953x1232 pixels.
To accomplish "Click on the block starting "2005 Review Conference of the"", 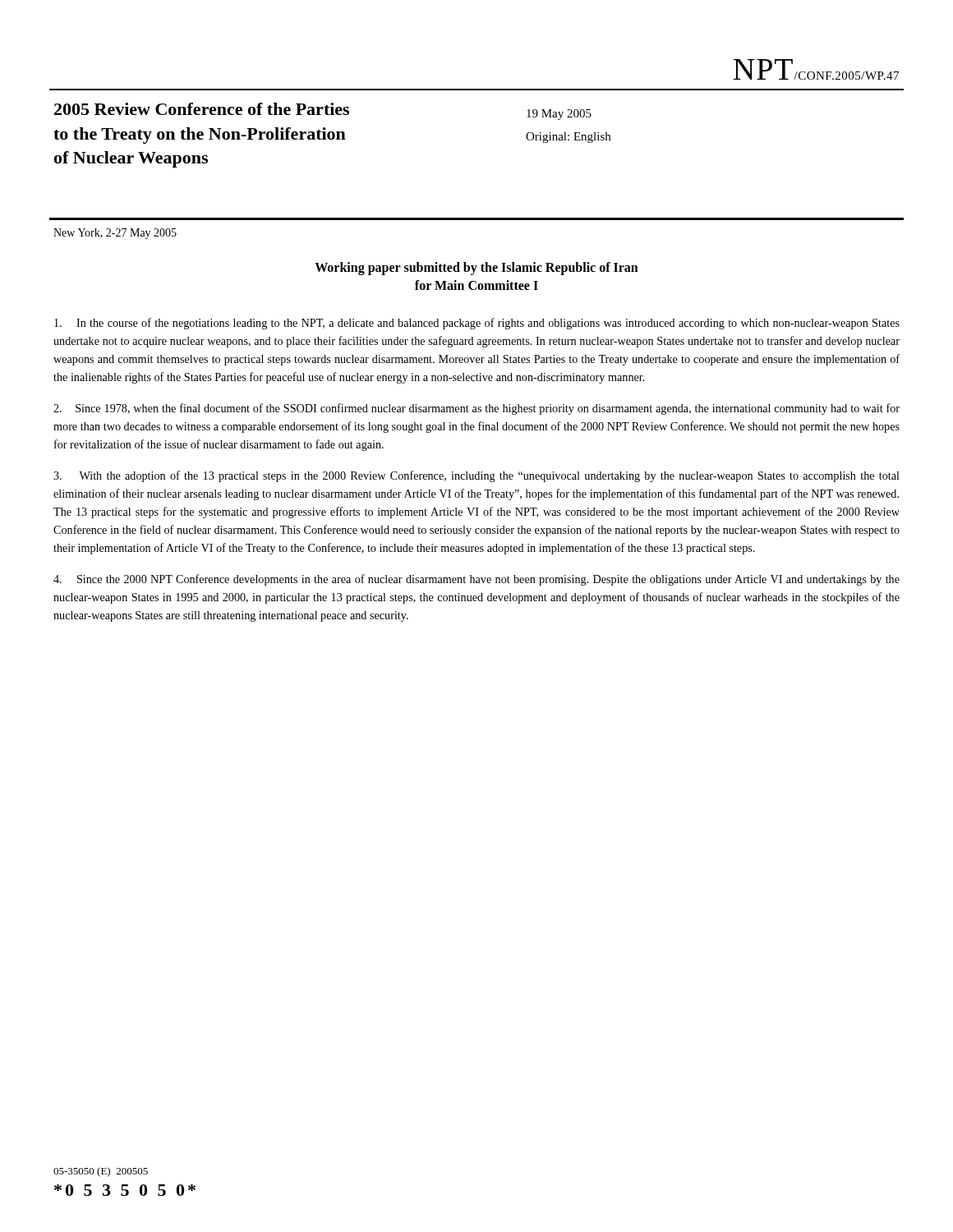I will tap(255, 133).
